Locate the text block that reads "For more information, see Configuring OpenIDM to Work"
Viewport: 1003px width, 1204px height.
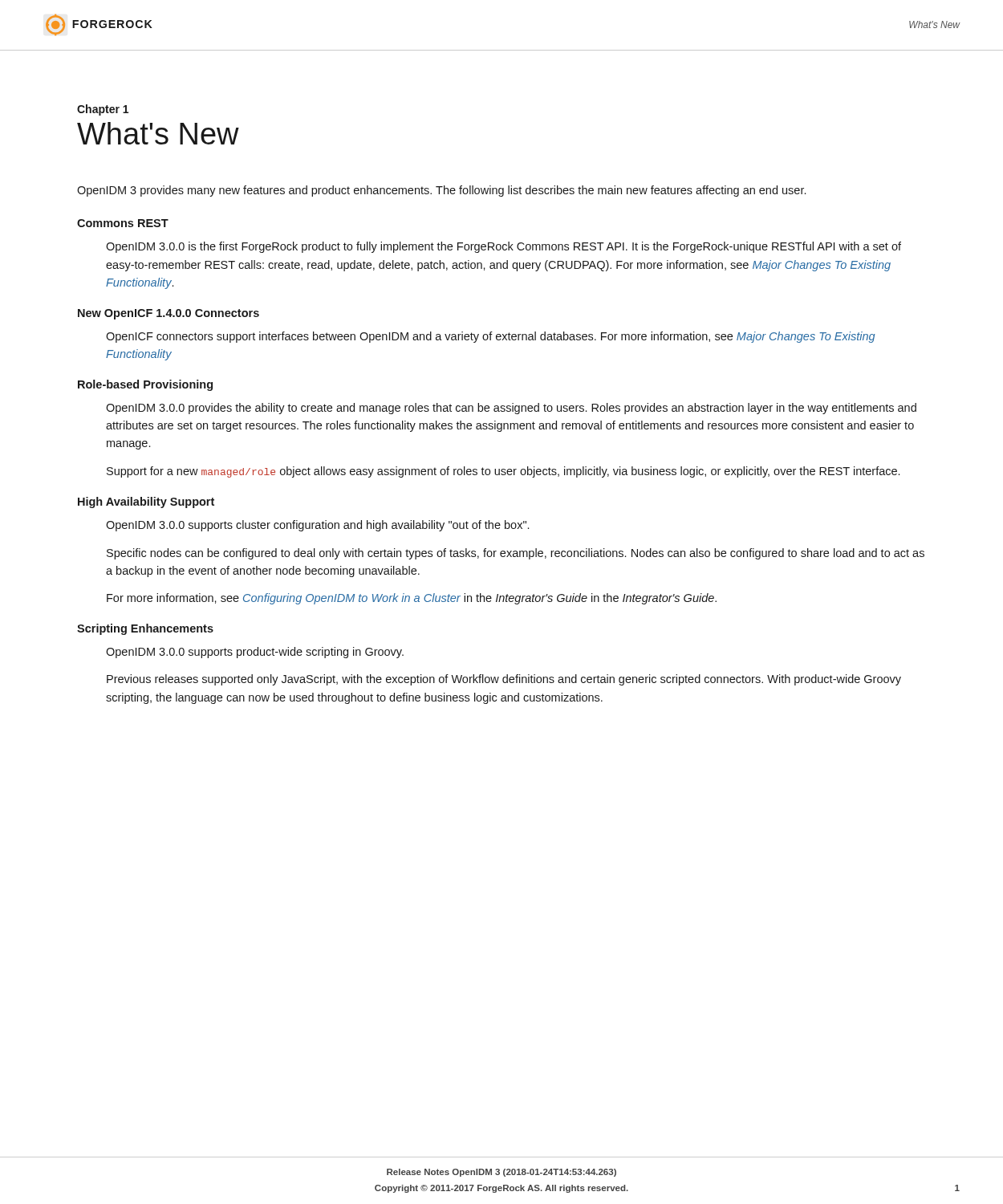click(x=412, y=598)
